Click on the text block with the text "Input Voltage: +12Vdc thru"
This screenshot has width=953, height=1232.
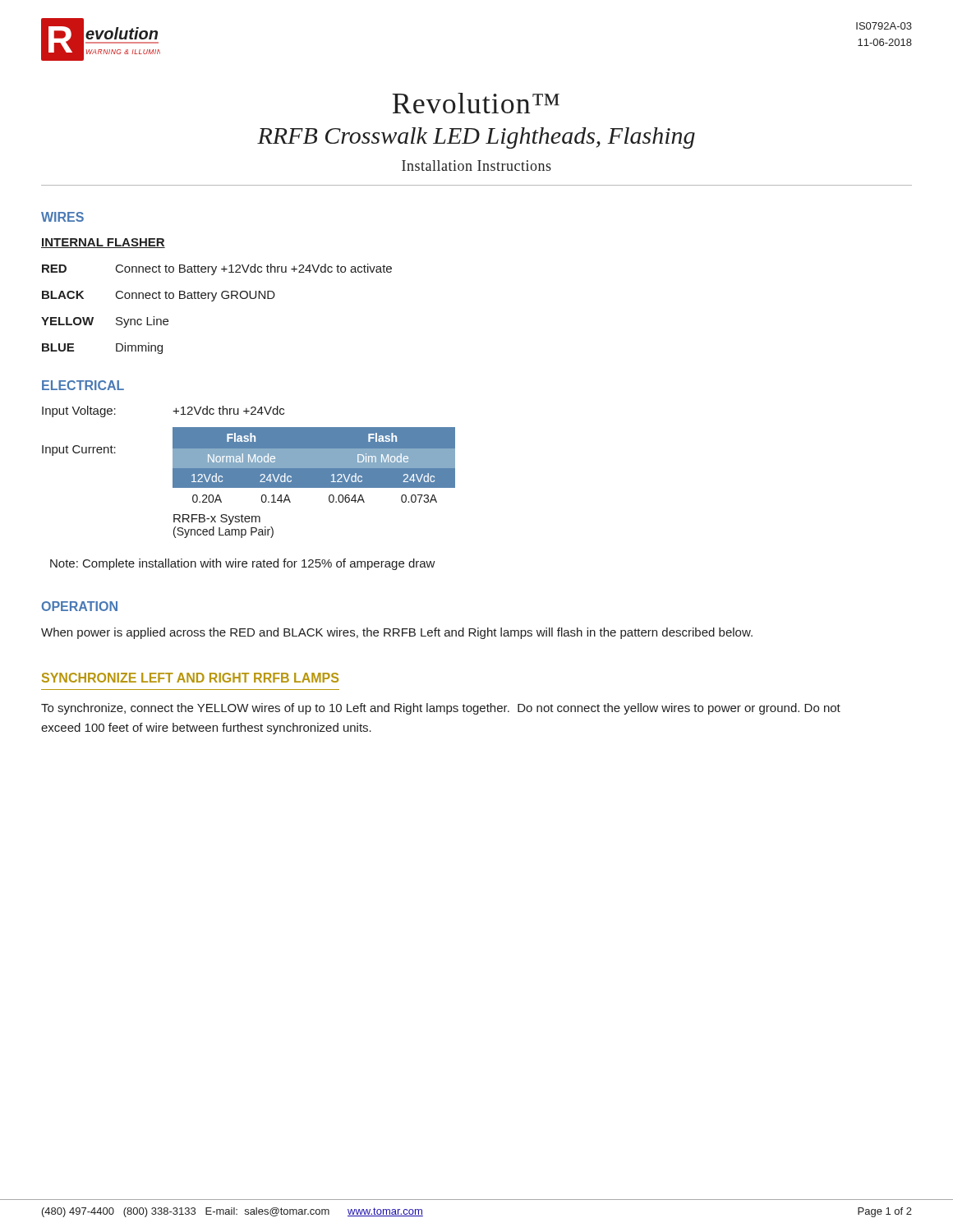click(x=163, y=410)
